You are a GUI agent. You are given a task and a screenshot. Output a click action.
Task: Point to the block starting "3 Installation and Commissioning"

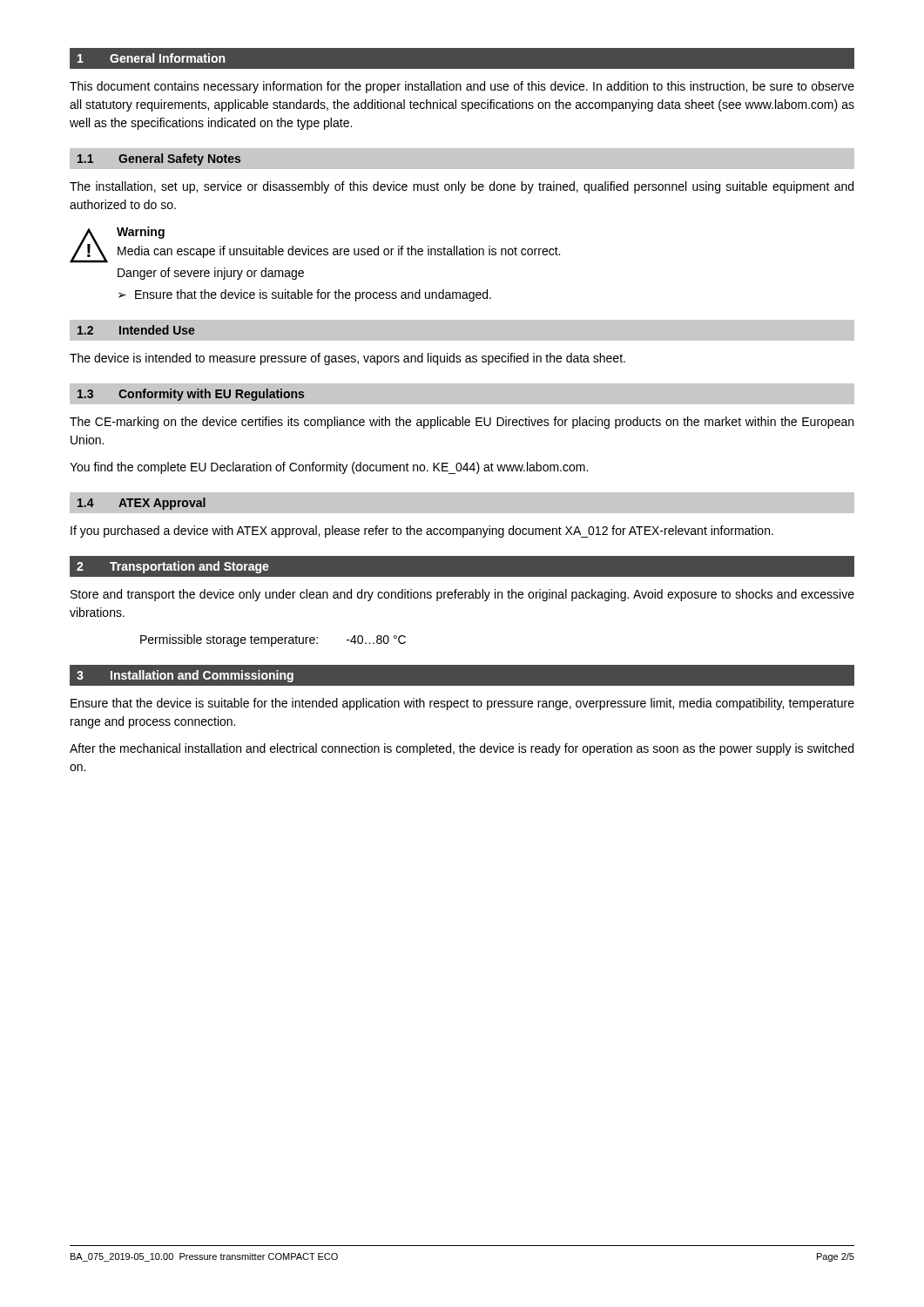click(x=185, y=675)
